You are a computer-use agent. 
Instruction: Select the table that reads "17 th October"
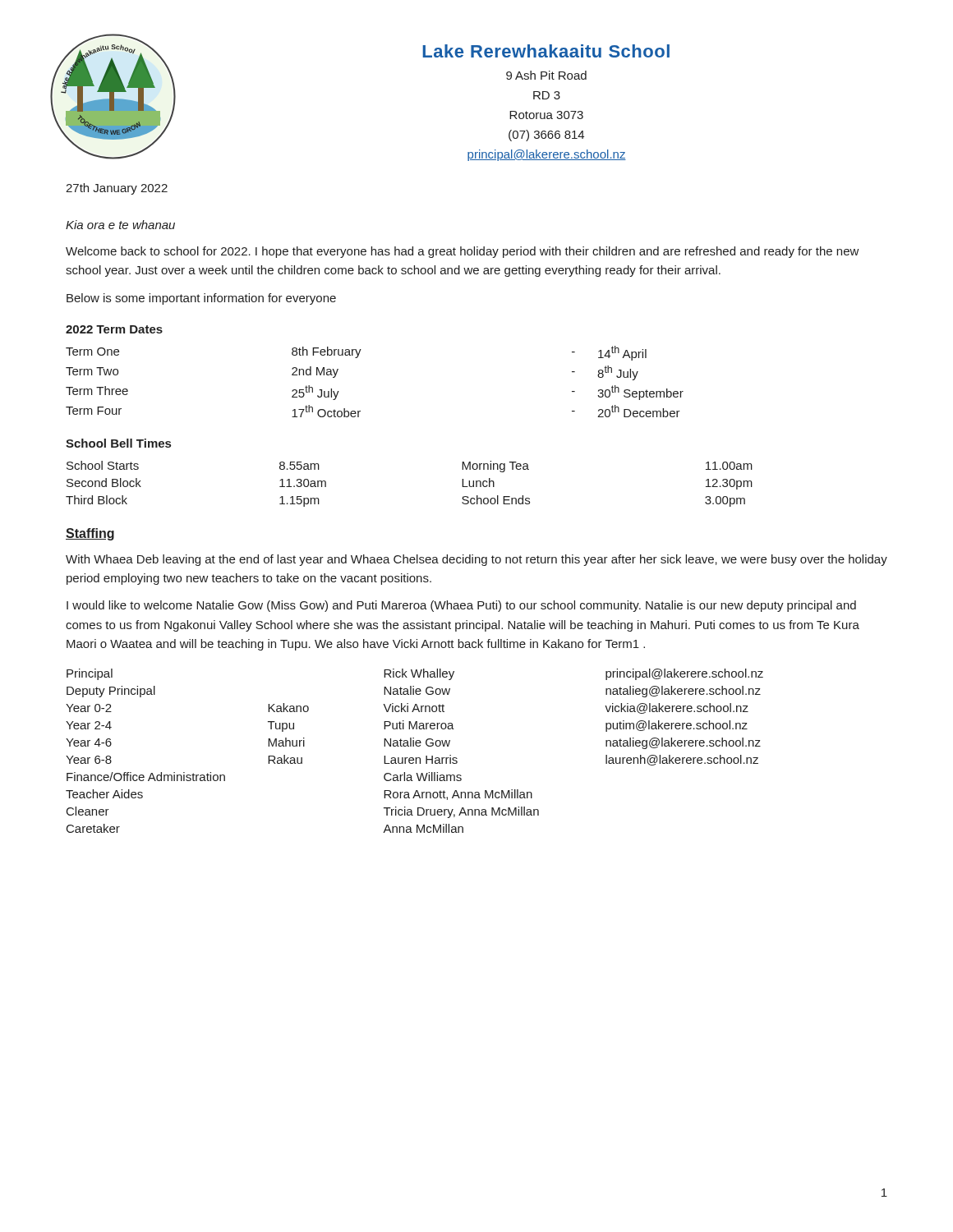click(476, 382)
